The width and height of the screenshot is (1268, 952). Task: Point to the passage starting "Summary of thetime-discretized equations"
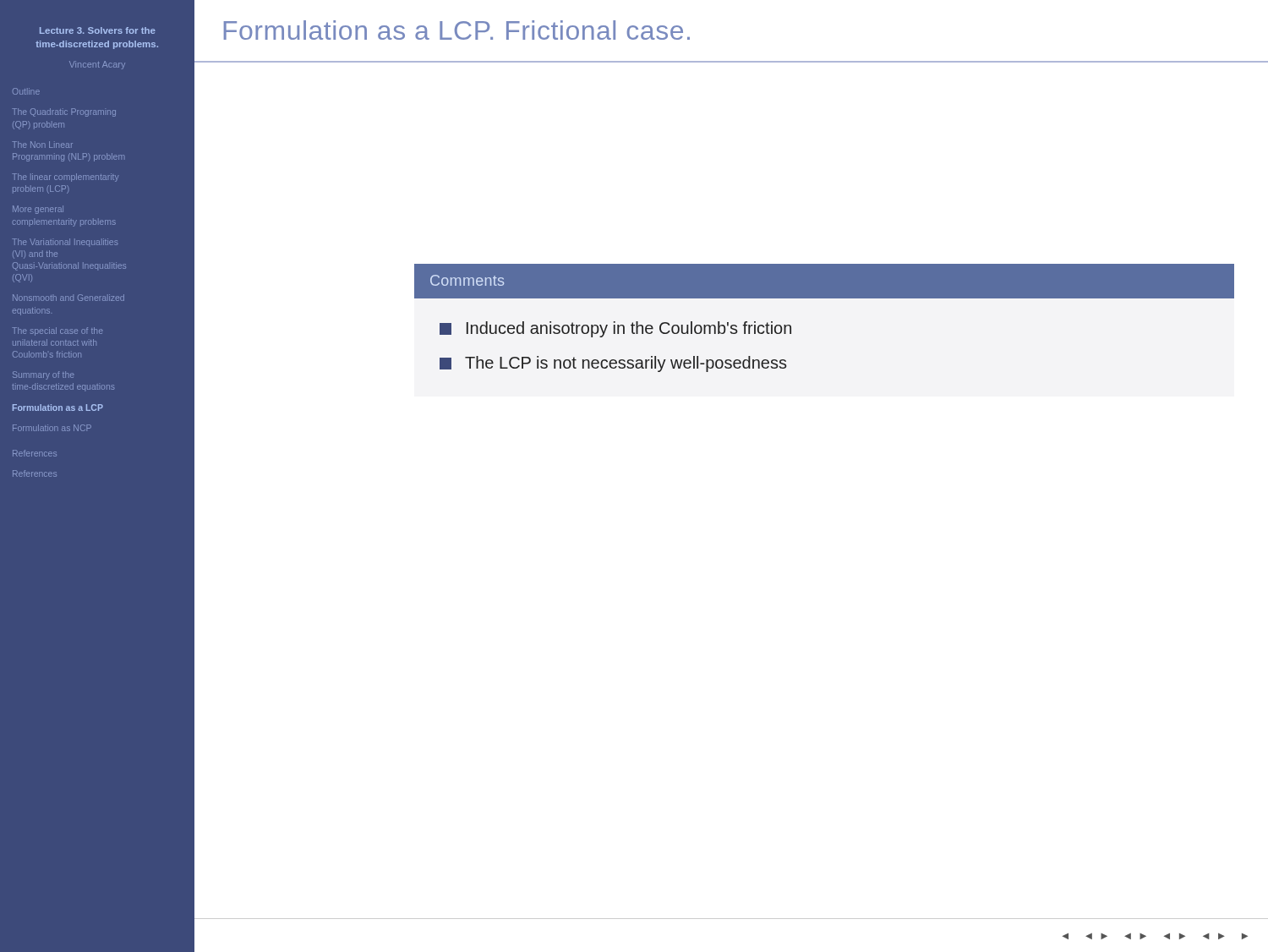(63, 381)
